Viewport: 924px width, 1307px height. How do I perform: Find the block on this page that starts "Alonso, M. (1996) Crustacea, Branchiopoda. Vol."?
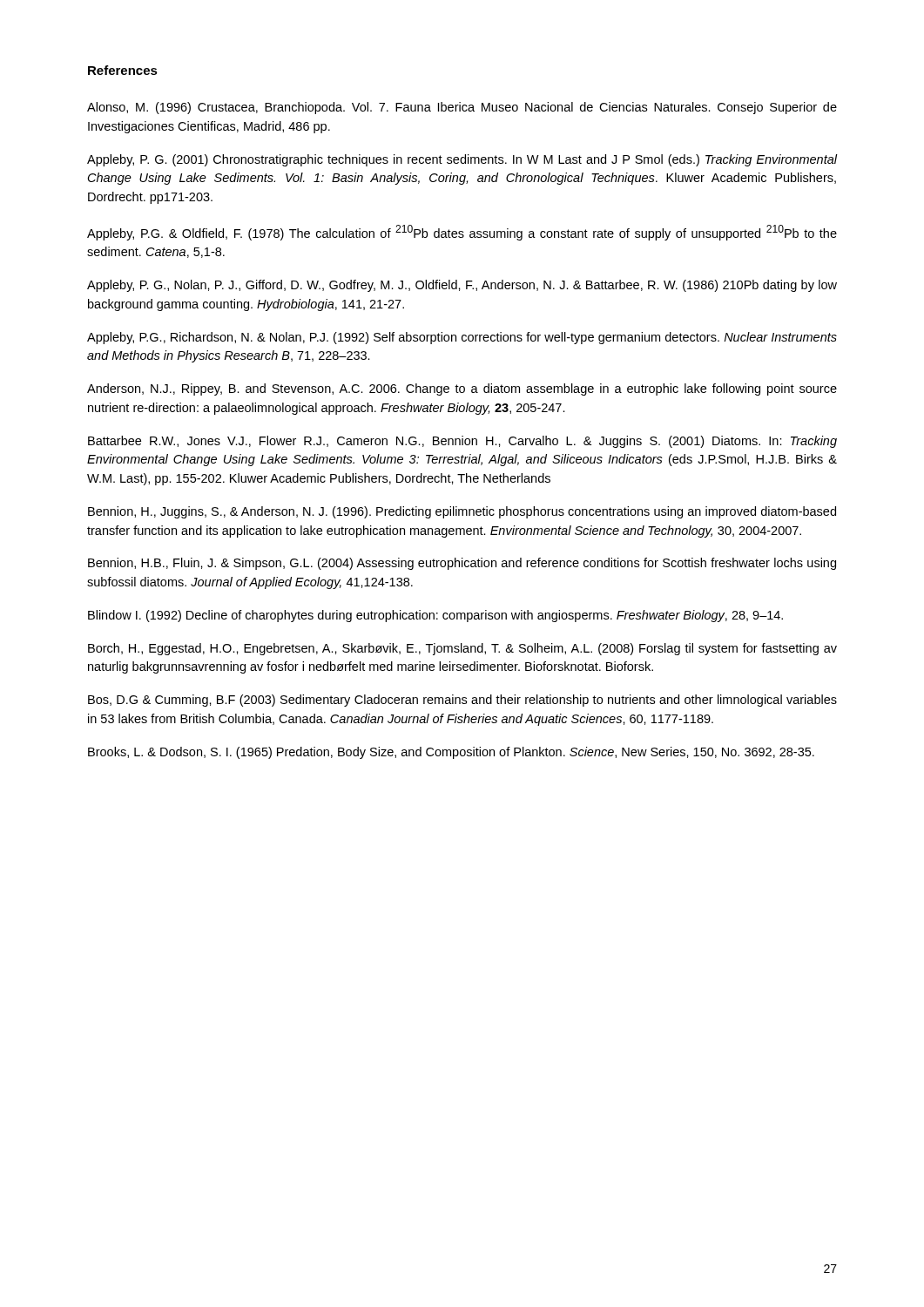click(x=462, y=117)
